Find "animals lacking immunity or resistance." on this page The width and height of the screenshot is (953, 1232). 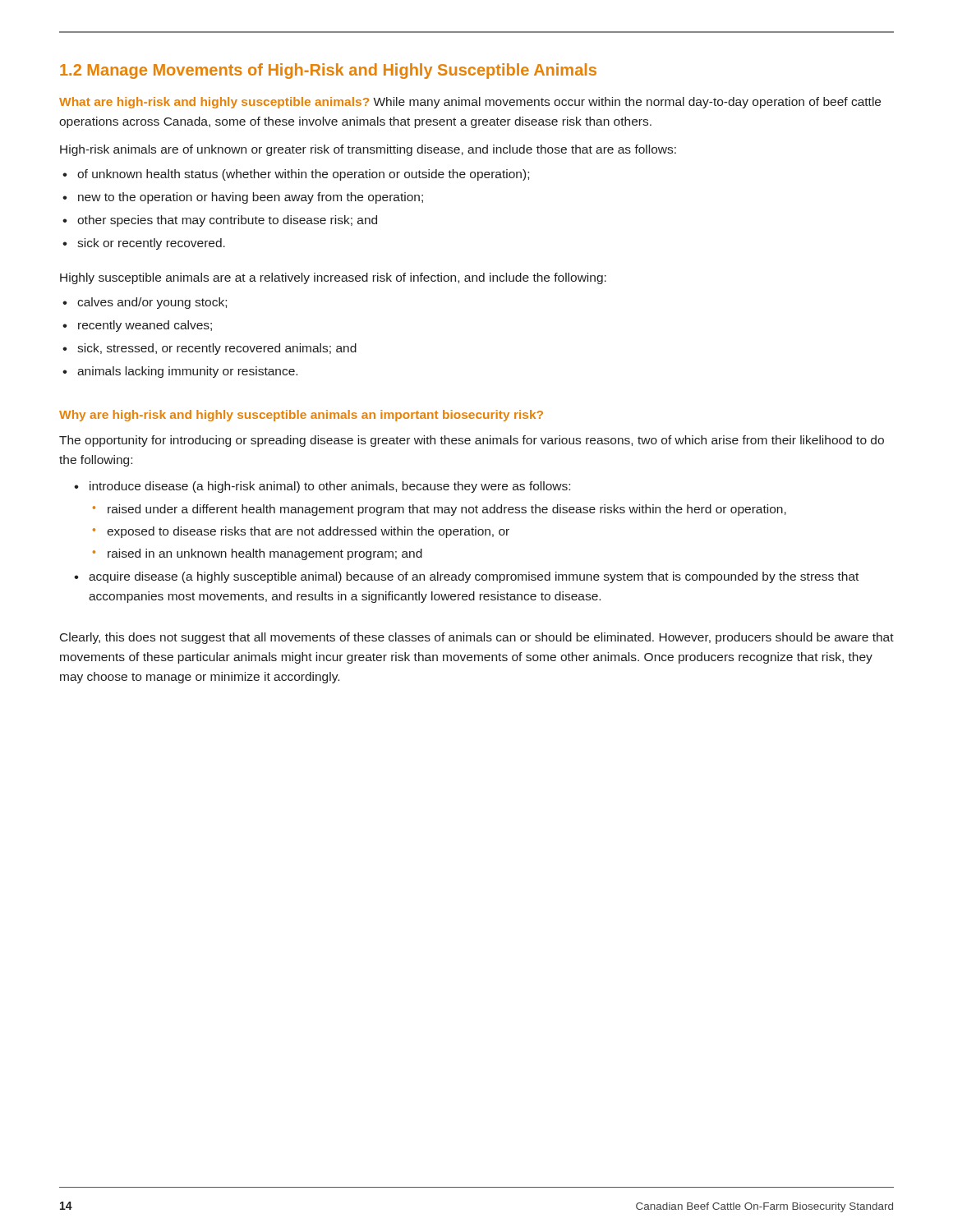[188, 371]
